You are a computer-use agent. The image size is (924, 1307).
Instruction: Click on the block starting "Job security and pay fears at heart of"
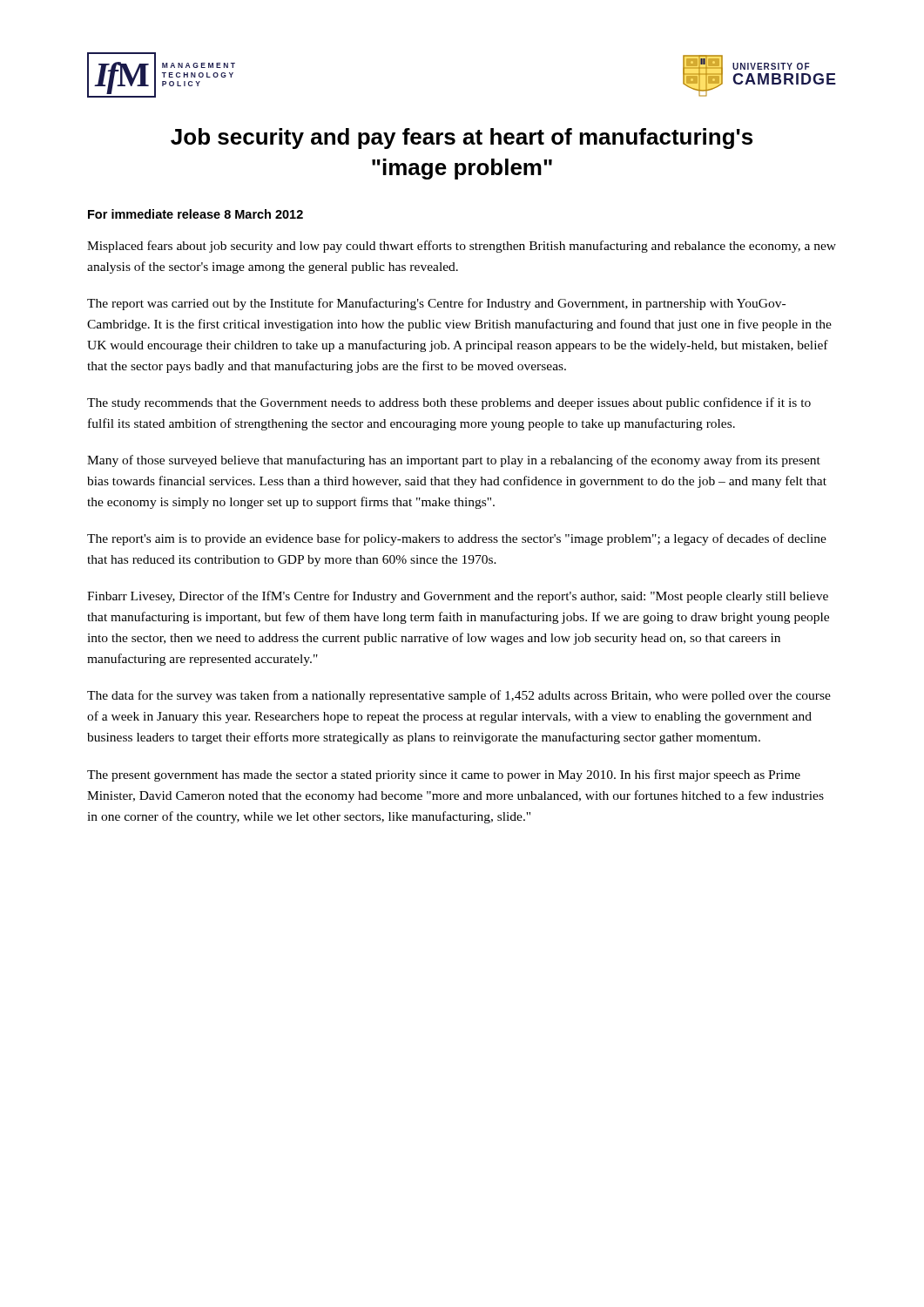click(x=462, y=153)
